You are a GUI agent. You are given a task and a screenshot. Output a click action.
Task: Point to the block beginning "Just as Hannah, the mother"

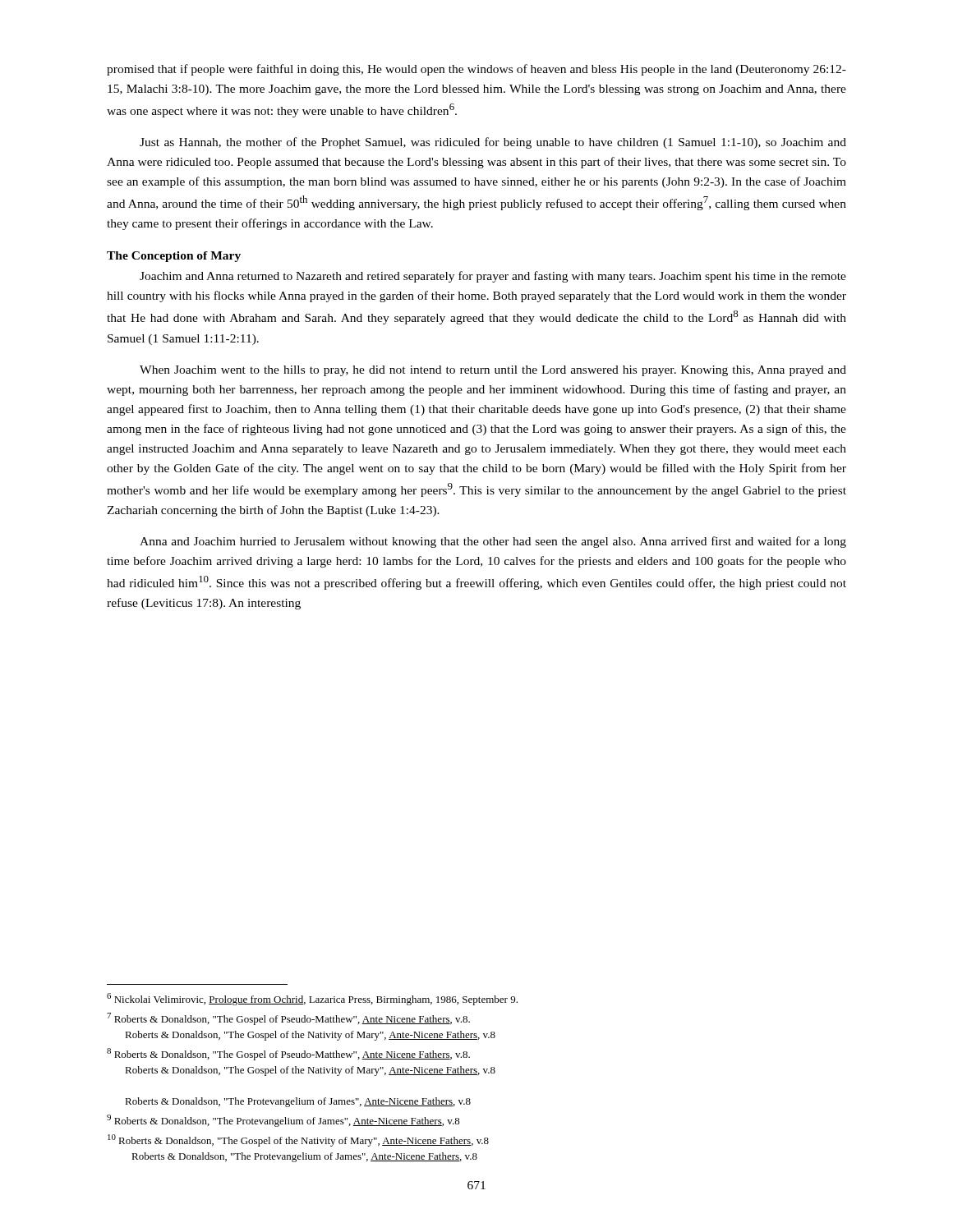click(476, 183)
